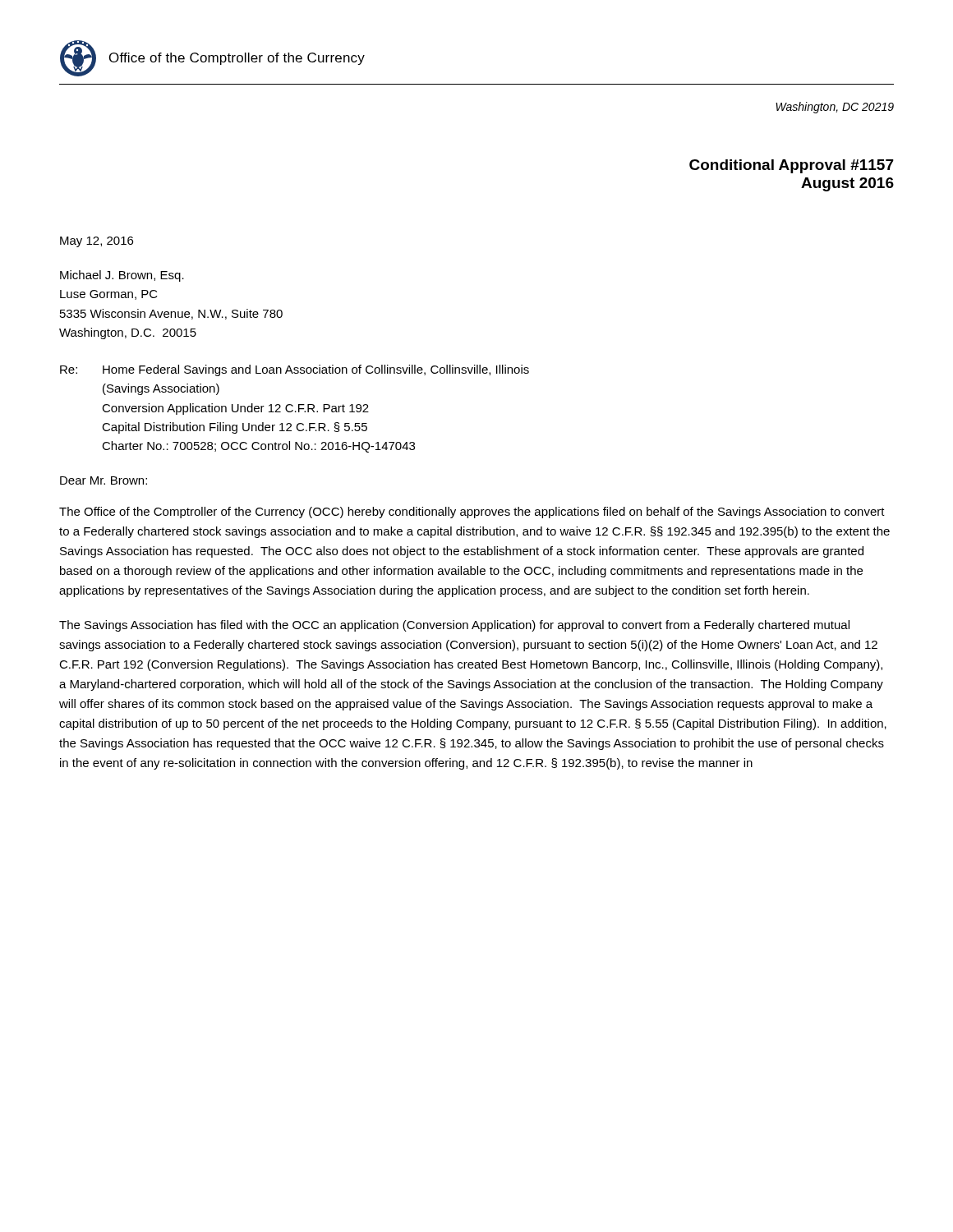Select the text block that says "Re: Home Federal Savings and Loan Association of"
The width and height of the screenshot is (953, 1232).
point(295,370)
